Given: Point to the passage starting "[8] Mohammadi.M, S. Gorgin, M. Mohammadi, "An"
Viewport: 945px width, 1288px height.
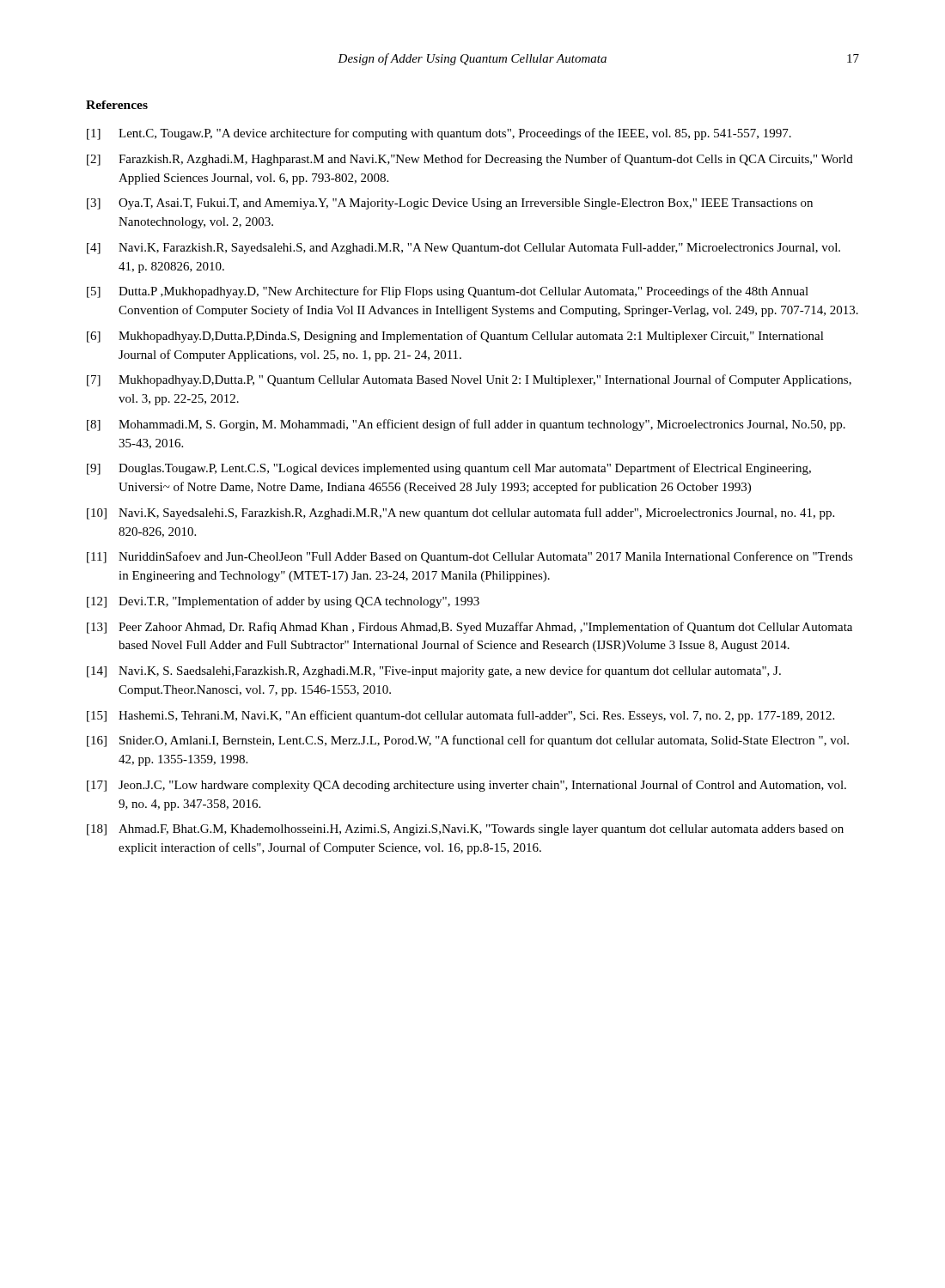Looking at the screenshot, I should point(472,434).
